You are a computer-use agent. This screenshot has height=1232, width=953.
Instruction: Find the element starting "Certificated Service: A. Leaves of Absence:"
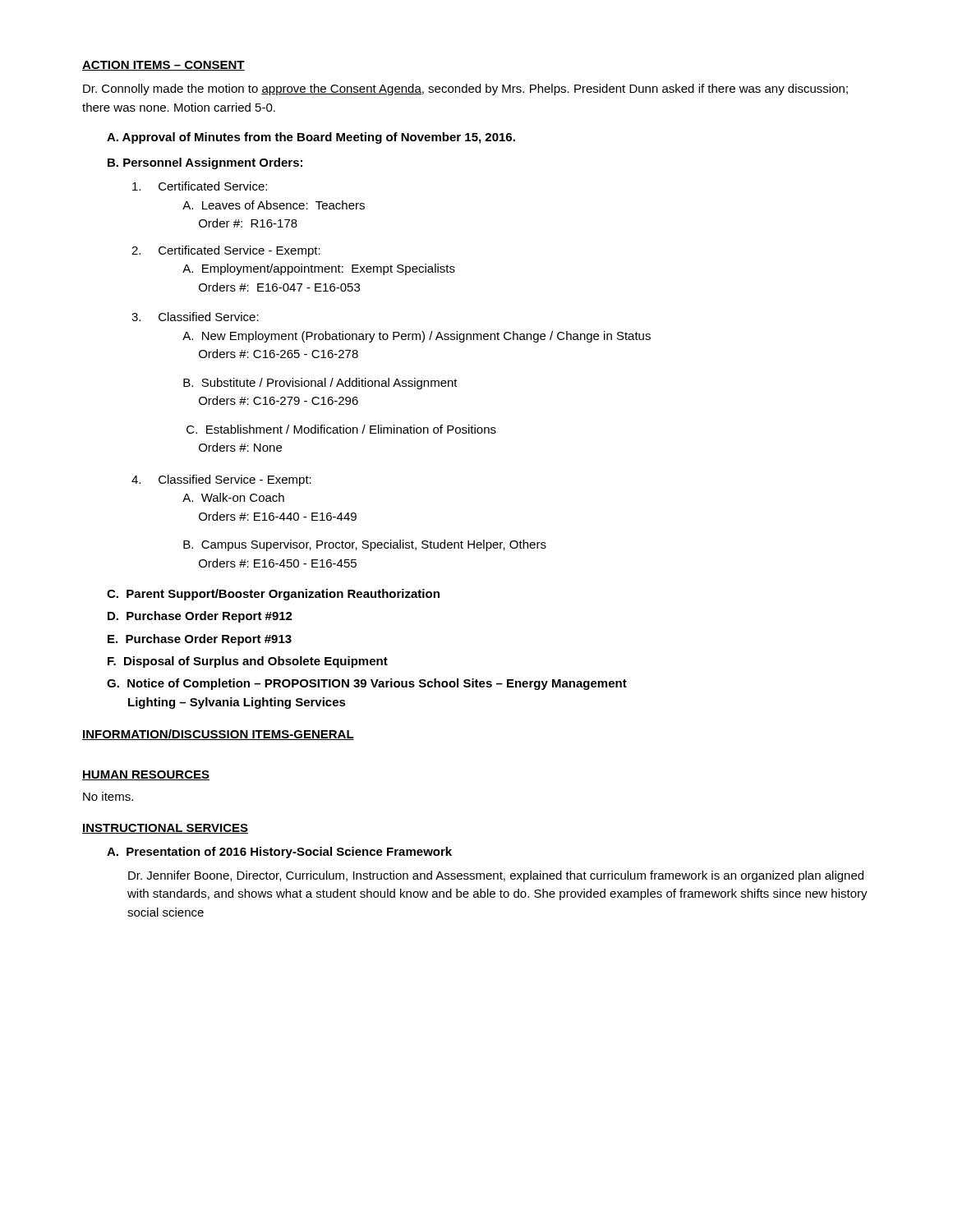(x=200, y=186)
